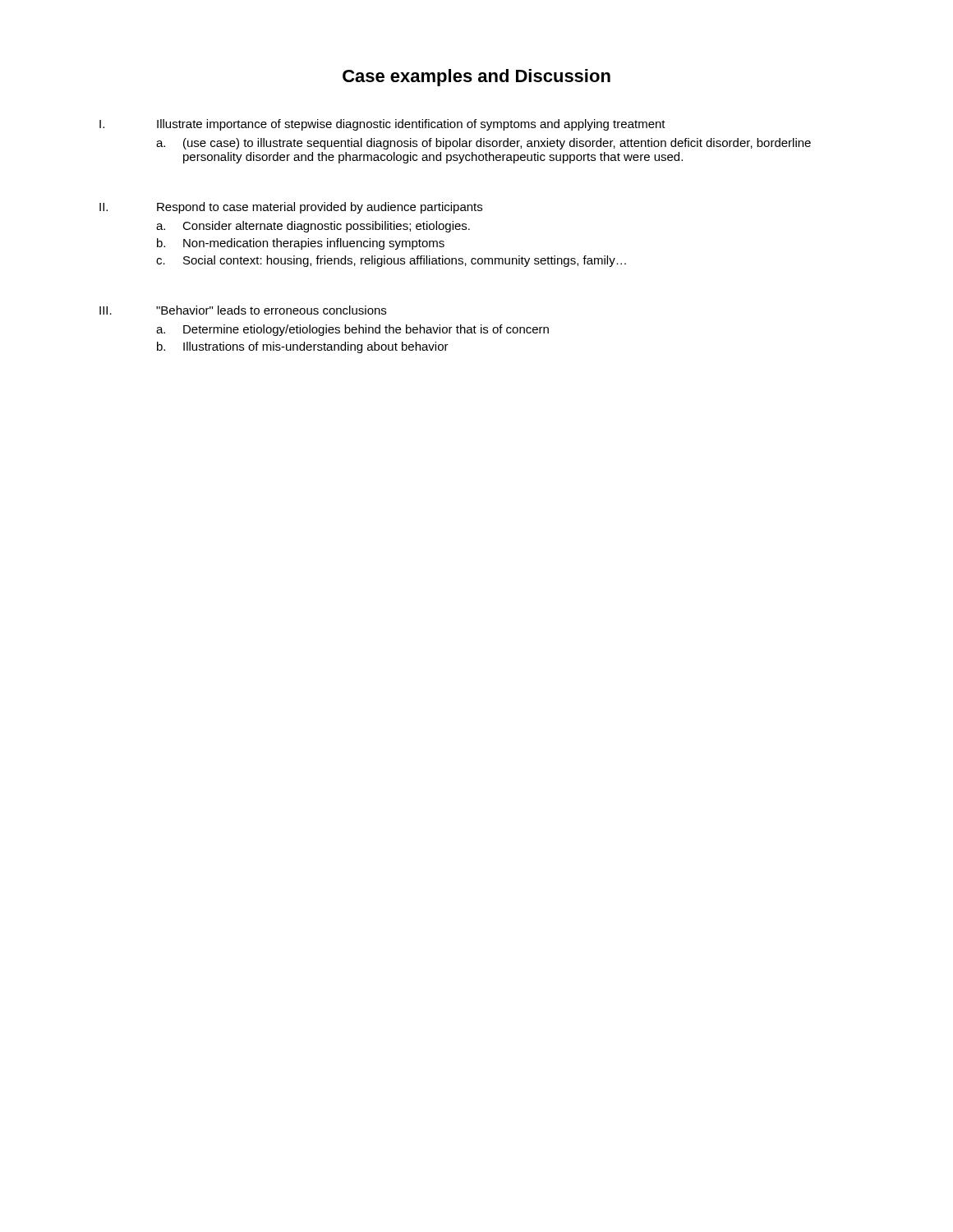This screenshot has height=1232, width=953.
Task: Select the list item containing "III. "Behavior" leads to"
Action: pos(476,330)
